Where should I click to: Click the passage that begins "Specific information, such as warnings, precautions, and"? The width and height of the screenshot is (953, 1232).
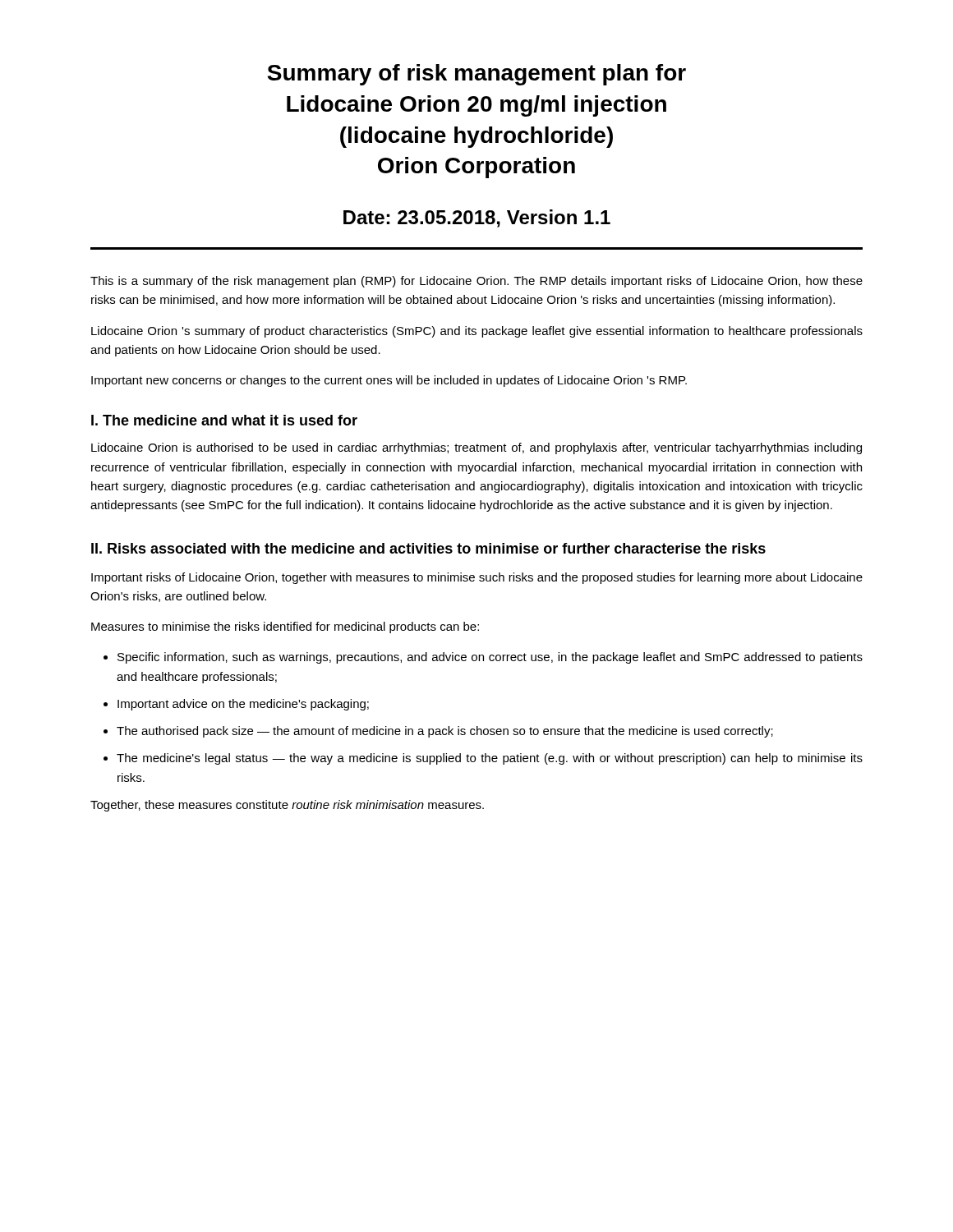click(x=490, y=667)
